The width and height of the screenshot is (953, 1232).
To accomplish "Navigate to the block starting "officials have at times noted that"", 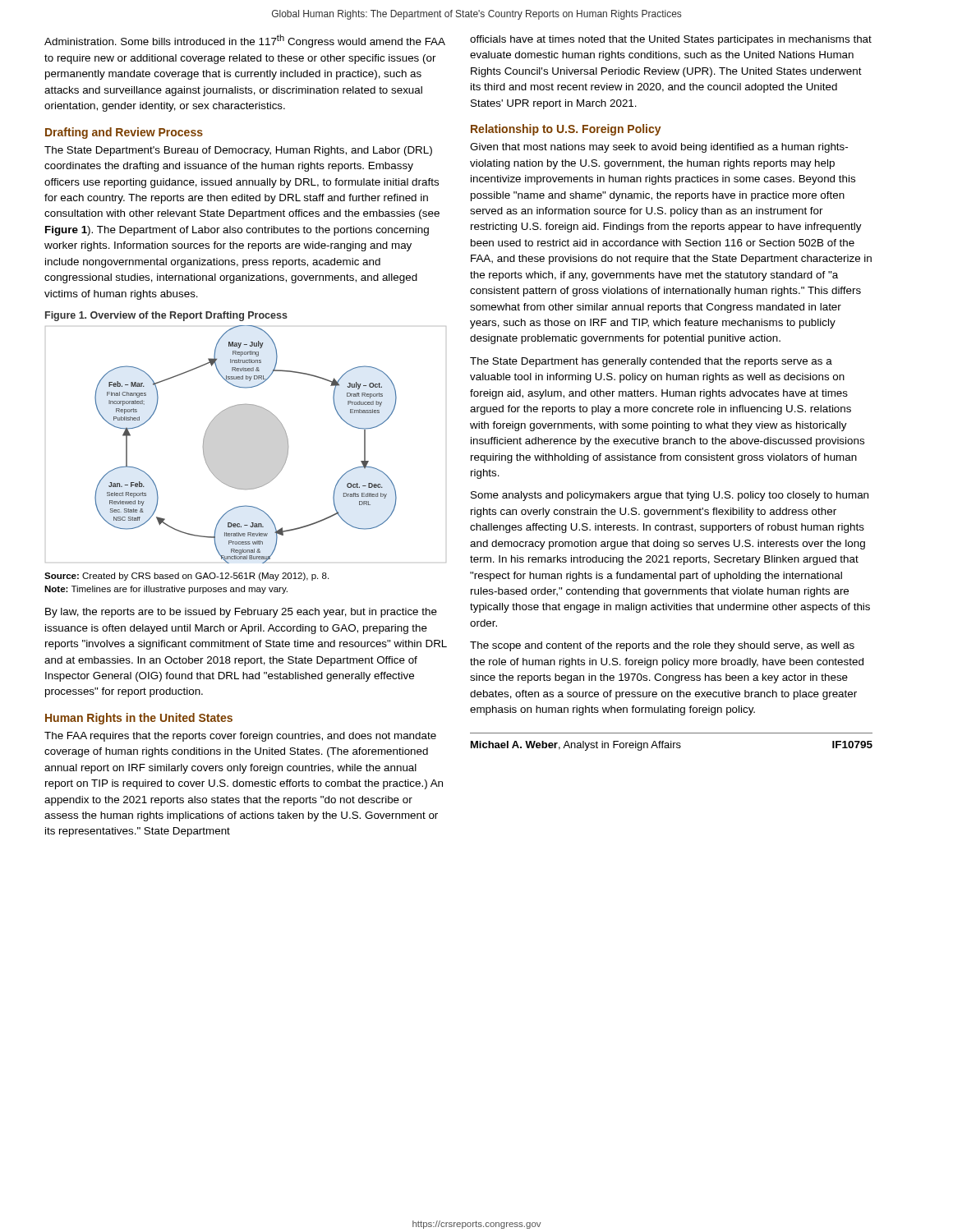I will tap(671, 71).
